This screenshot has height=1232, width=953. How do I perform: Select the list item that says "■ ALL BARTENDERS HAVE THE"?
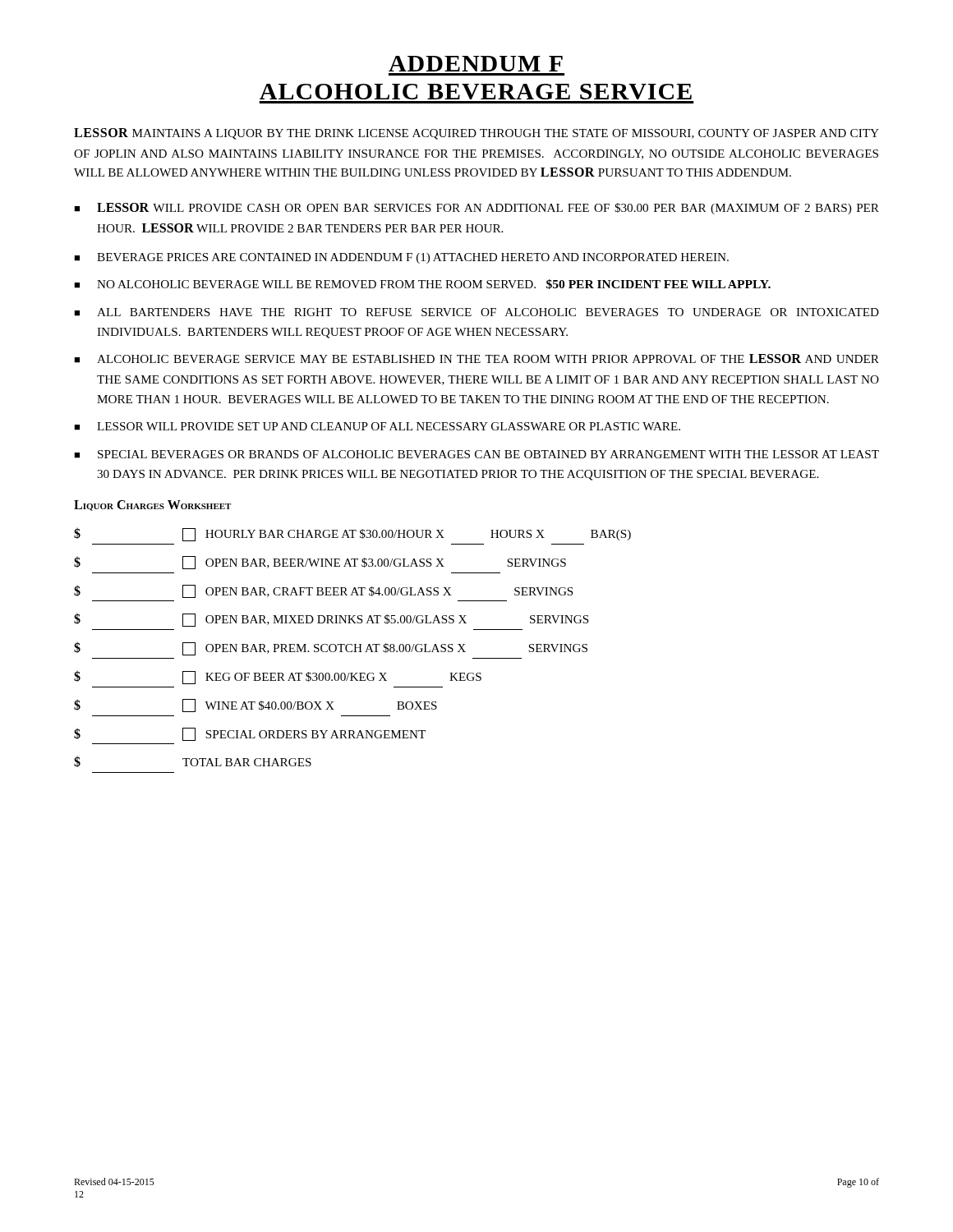tap(476, 322)
